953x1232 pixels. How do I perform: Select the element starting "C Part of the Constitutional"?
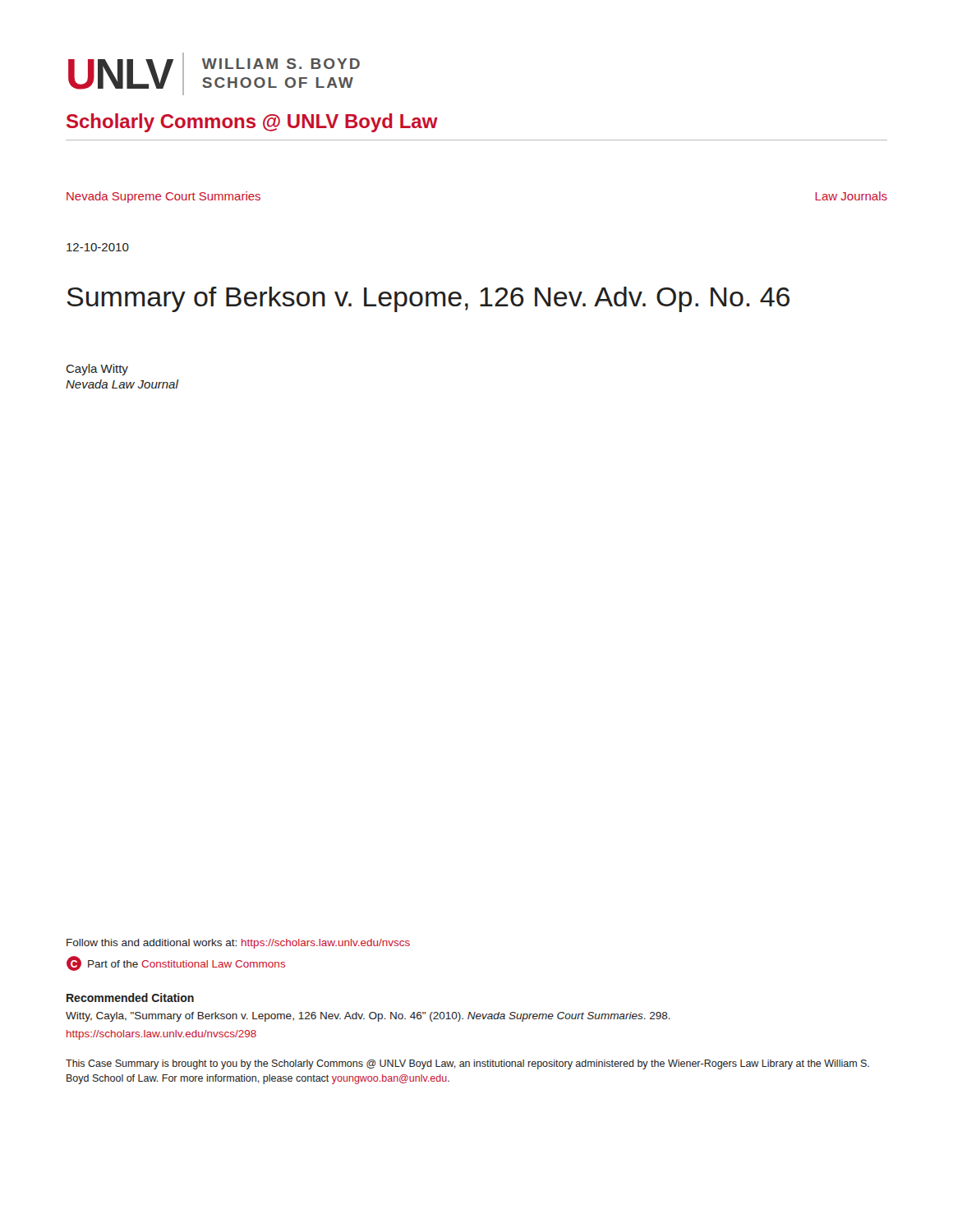pos(176,963)
